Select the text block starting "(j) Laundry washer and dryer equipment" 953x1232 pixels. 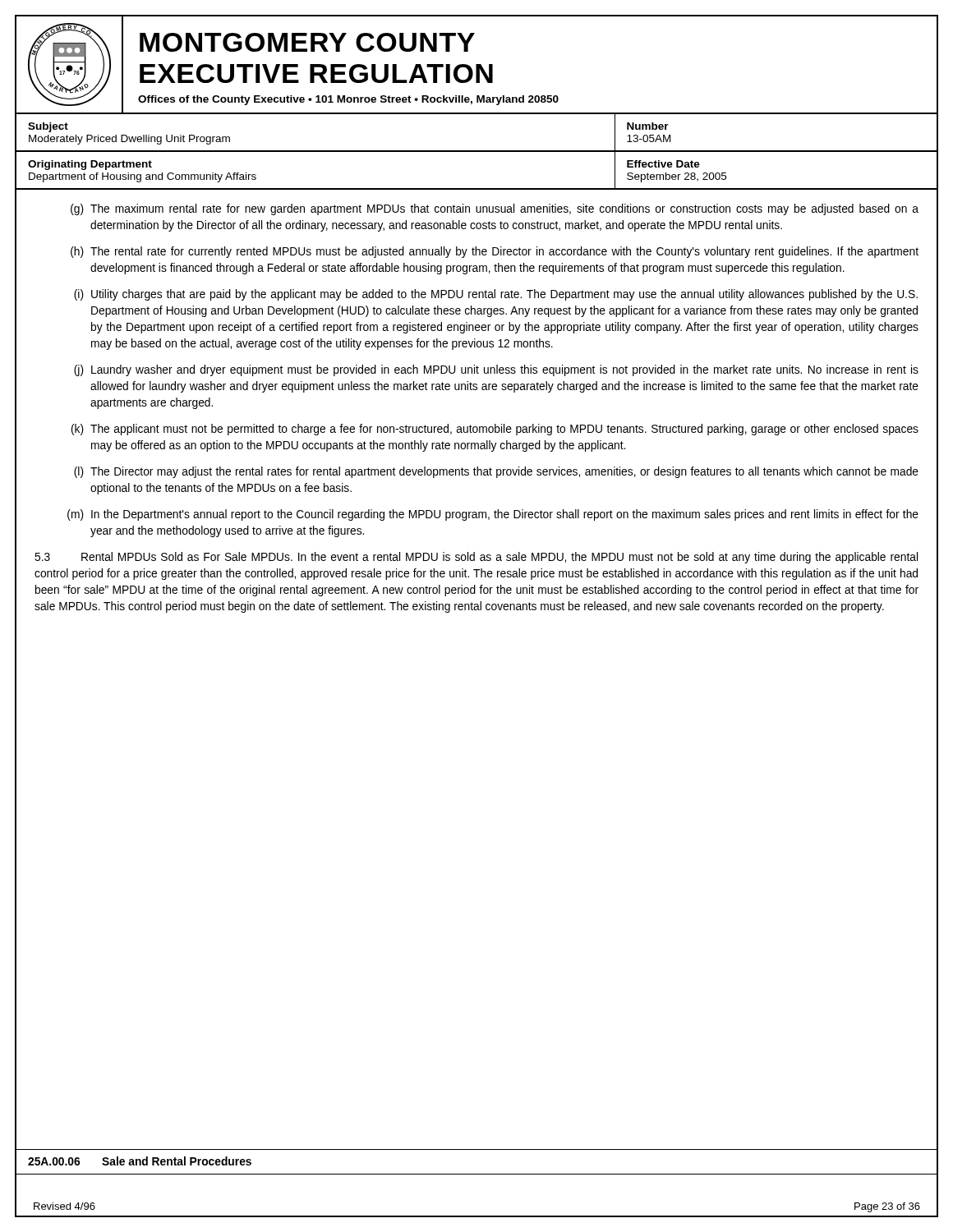tap(476, 387)
